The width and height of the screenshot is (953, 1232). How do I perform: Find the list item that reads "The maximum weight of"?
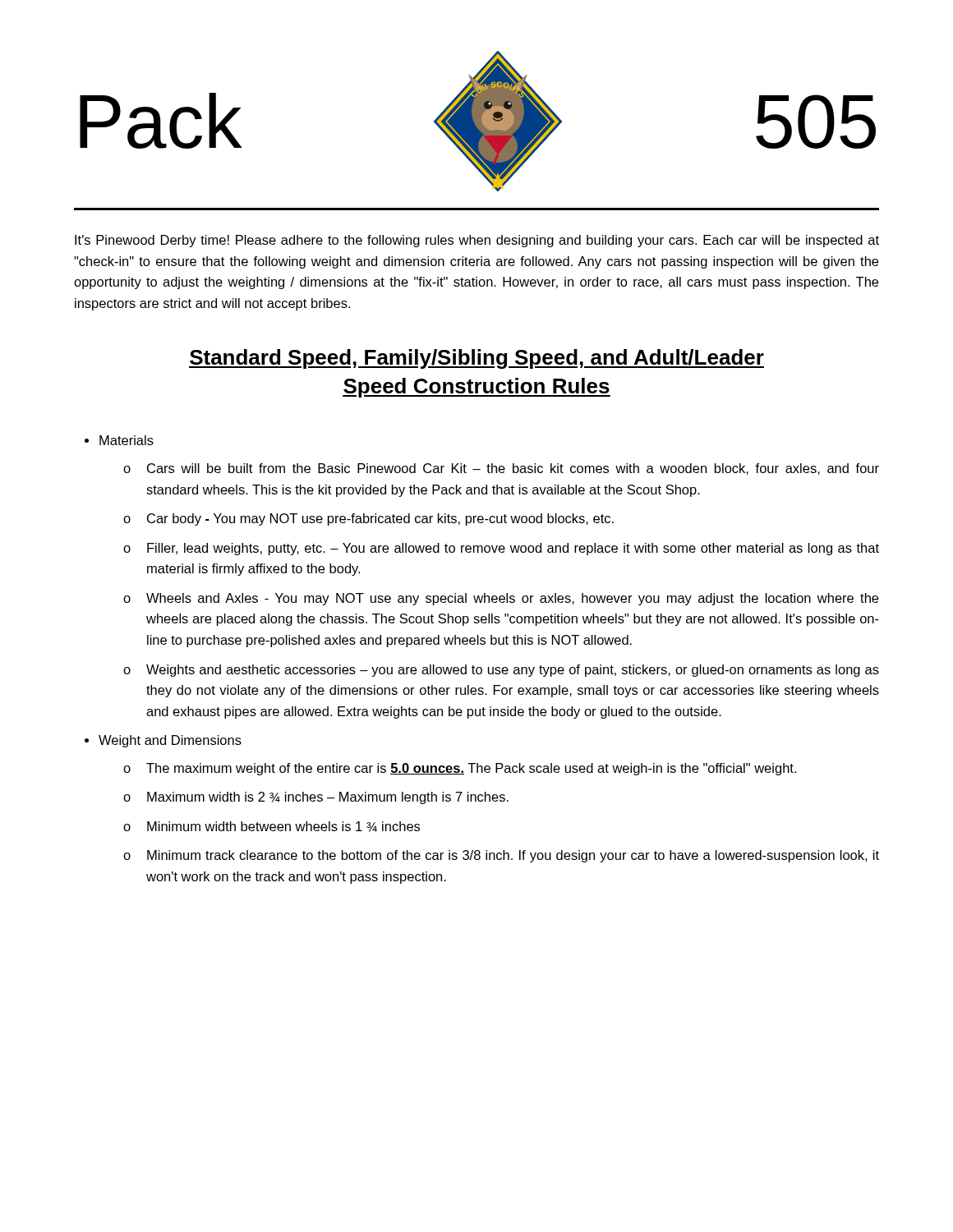472,768
